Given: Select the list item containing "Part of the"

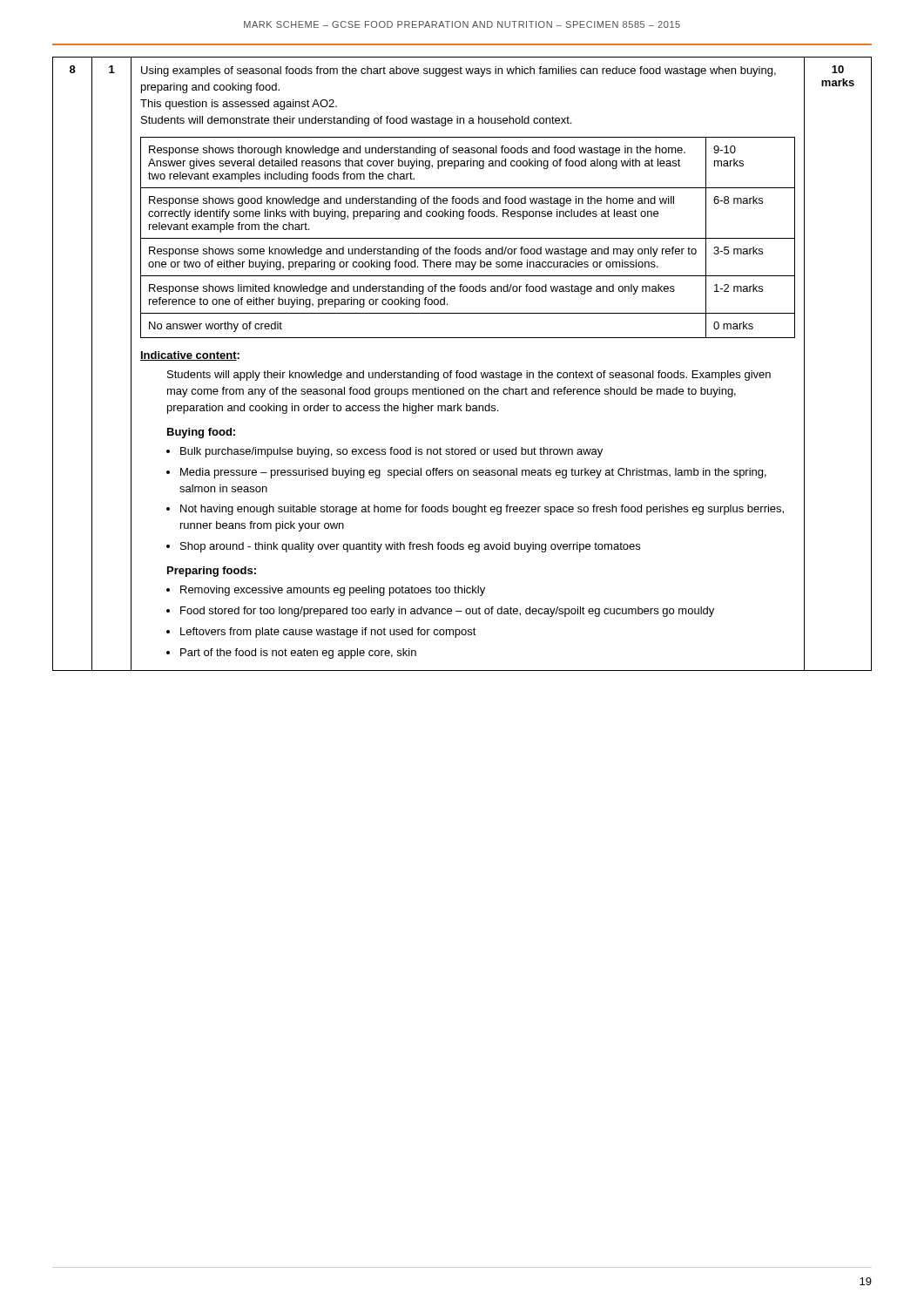Looking at the screenshot, I should click(x=298, y=652).
